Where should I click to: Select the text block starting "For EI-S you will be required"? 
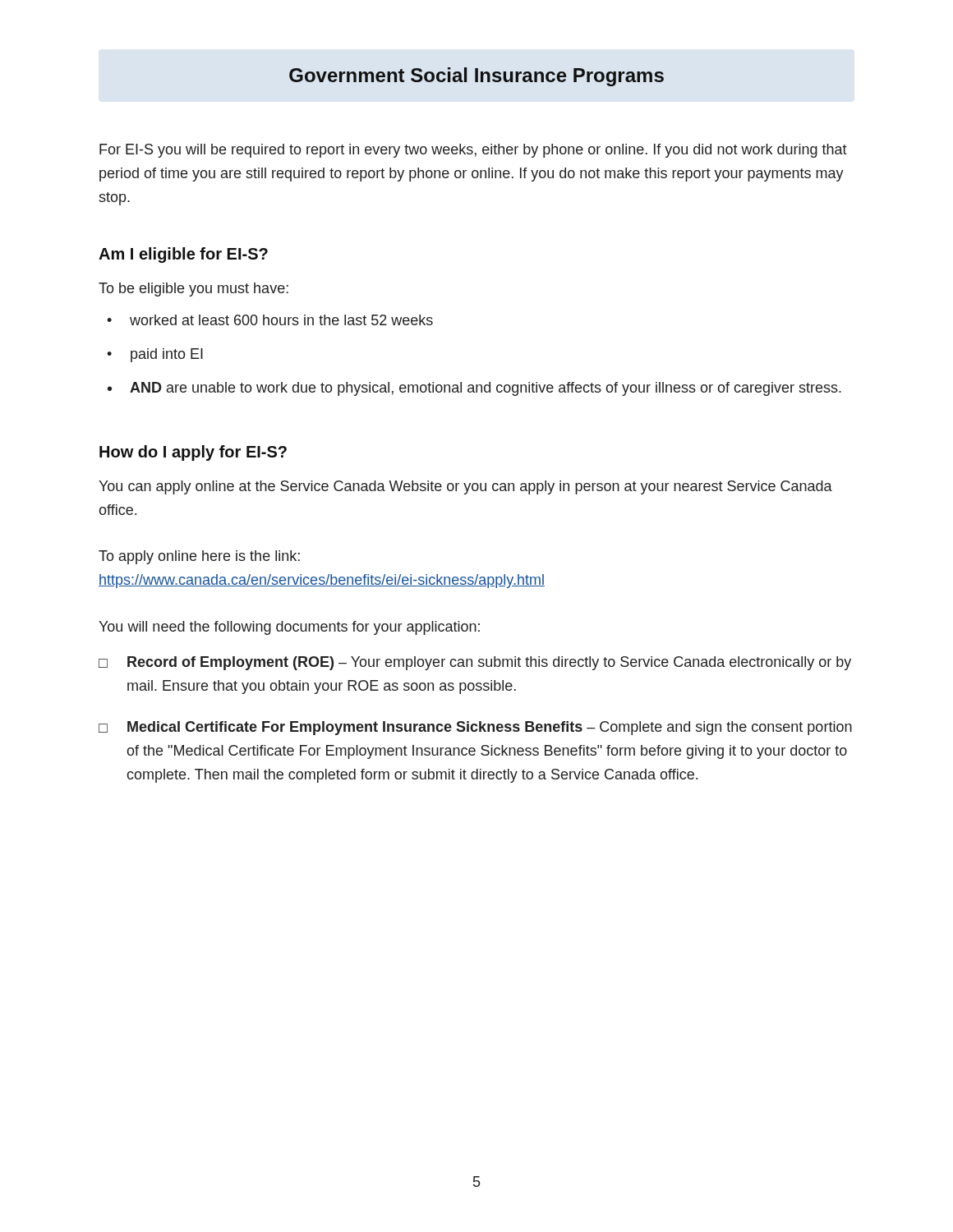point(473,173)
